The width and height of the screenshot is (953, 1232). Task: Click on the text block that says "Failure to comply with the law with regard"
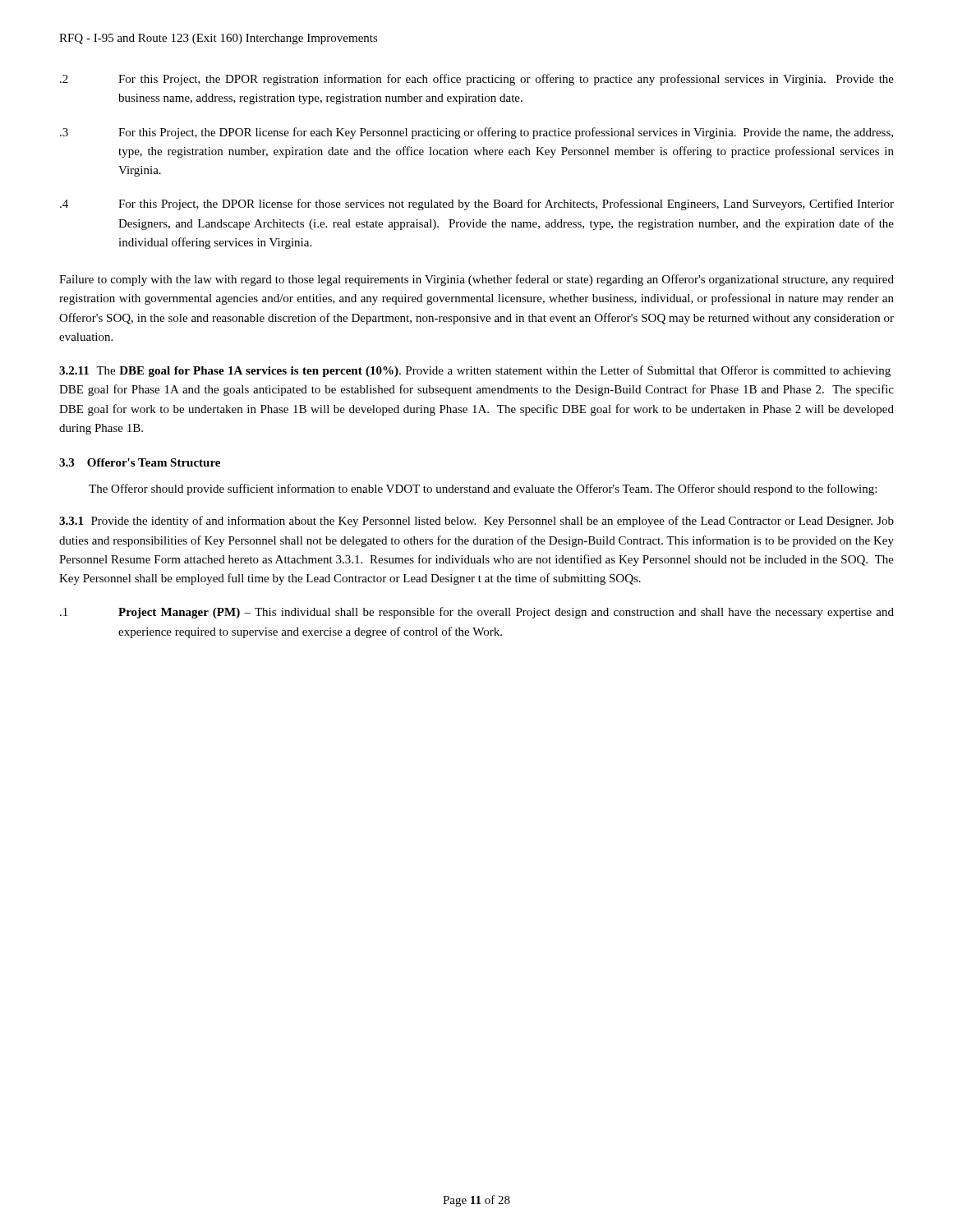coord(476,308)
